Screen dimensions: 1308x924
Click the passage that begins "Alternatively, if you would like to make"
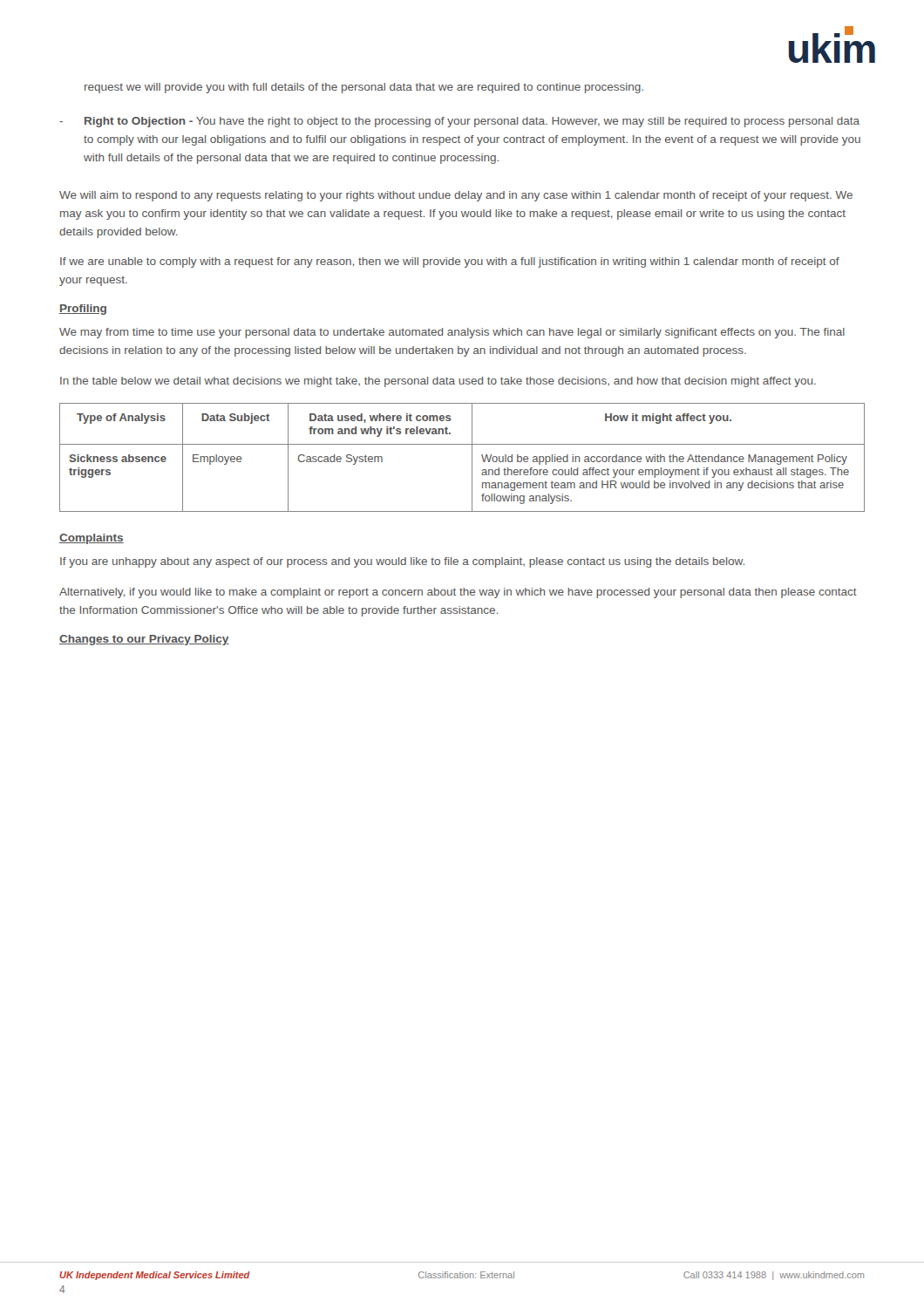pos(458,601)
